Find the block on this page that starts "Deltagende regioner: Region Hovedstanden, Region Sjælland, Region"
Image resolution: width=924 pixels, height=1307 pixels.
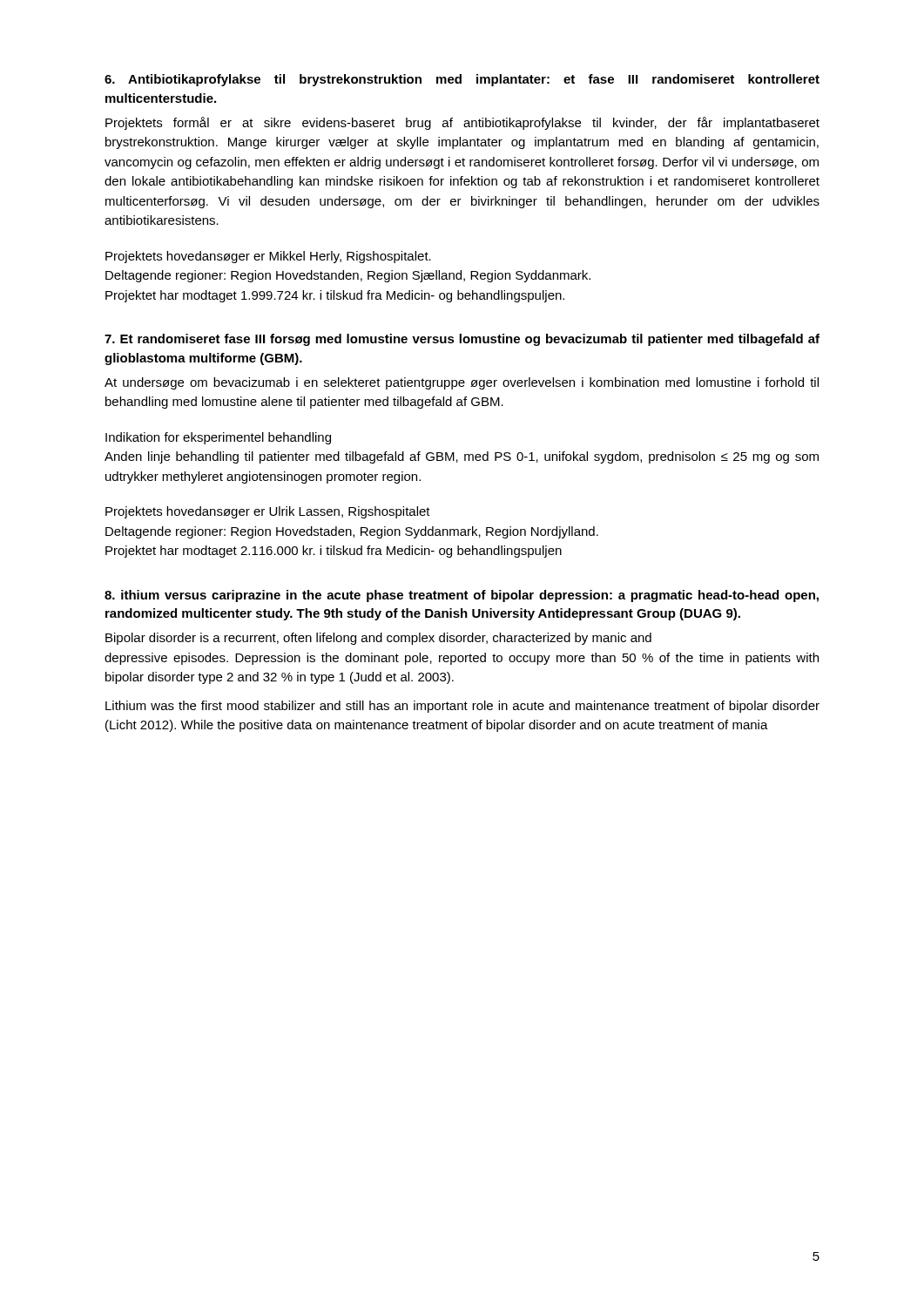pyautogui.click(x=348, y=275)
